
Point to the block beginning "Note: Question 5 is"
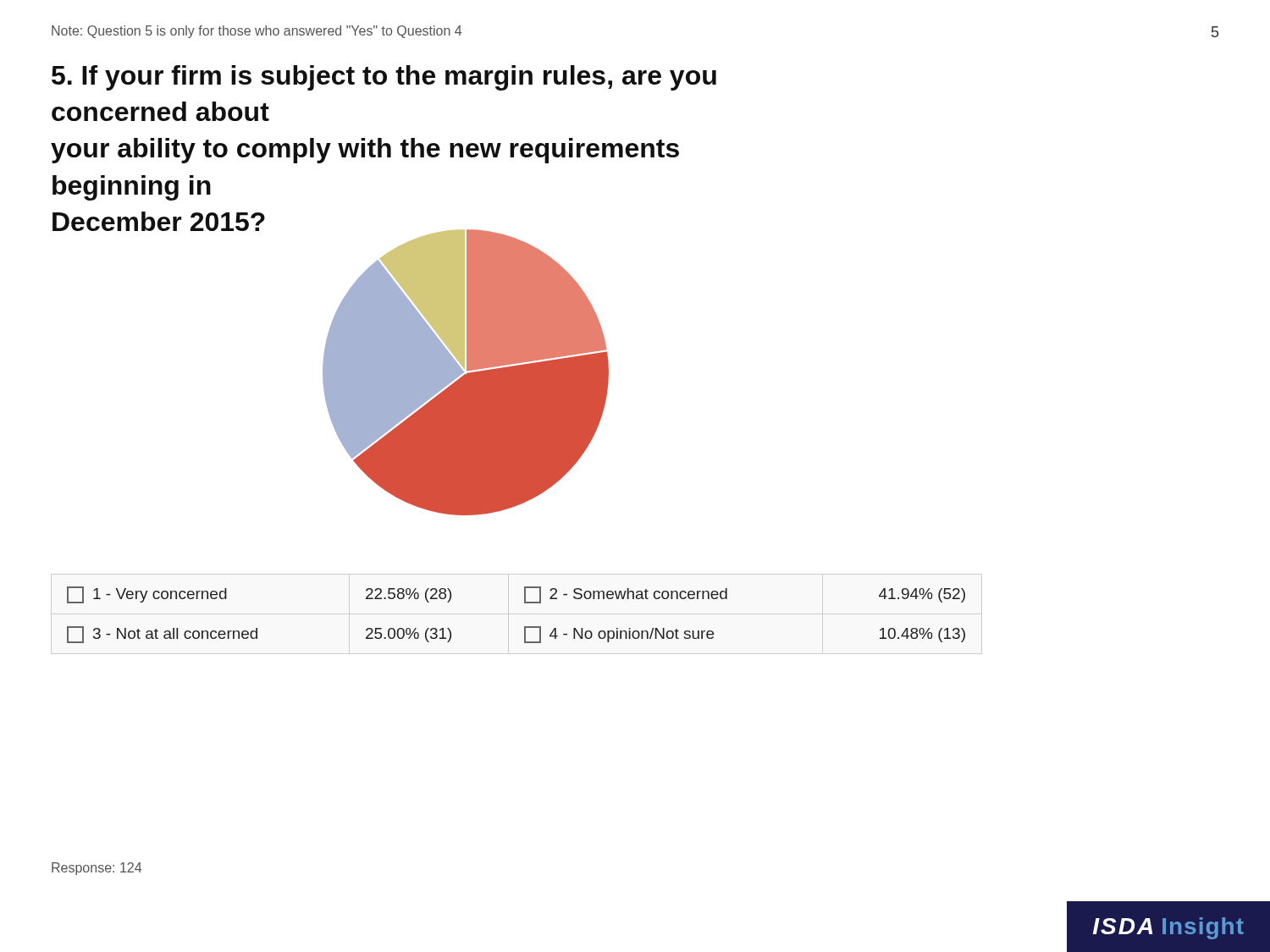[x=256, y=31]
